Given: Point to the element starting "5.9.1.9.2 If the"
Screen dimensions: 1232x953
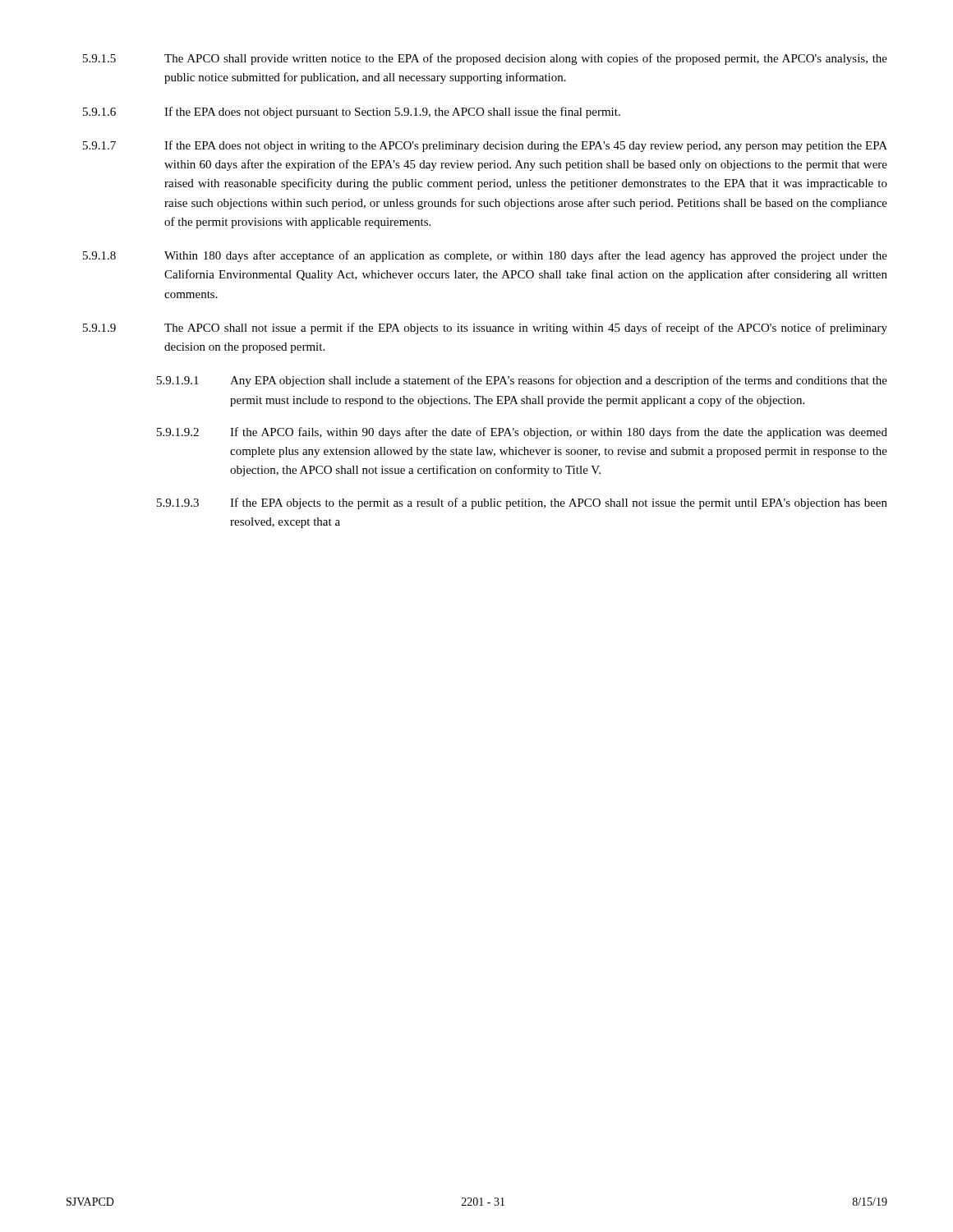Looking at the screenshot, I should (x=522, y=451).
